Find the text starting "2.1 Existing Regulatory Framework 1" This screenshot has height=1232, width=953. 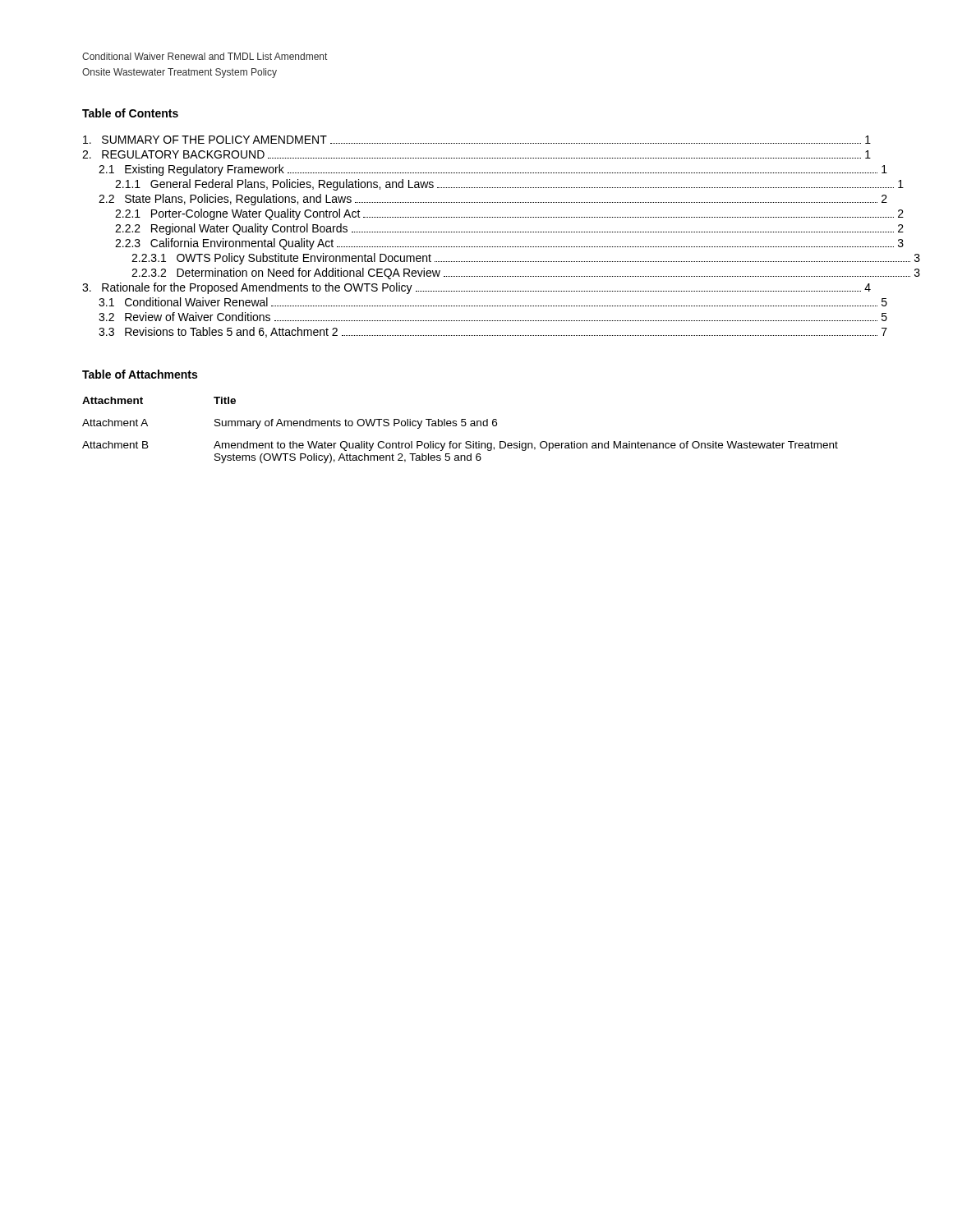pos(476,169)
